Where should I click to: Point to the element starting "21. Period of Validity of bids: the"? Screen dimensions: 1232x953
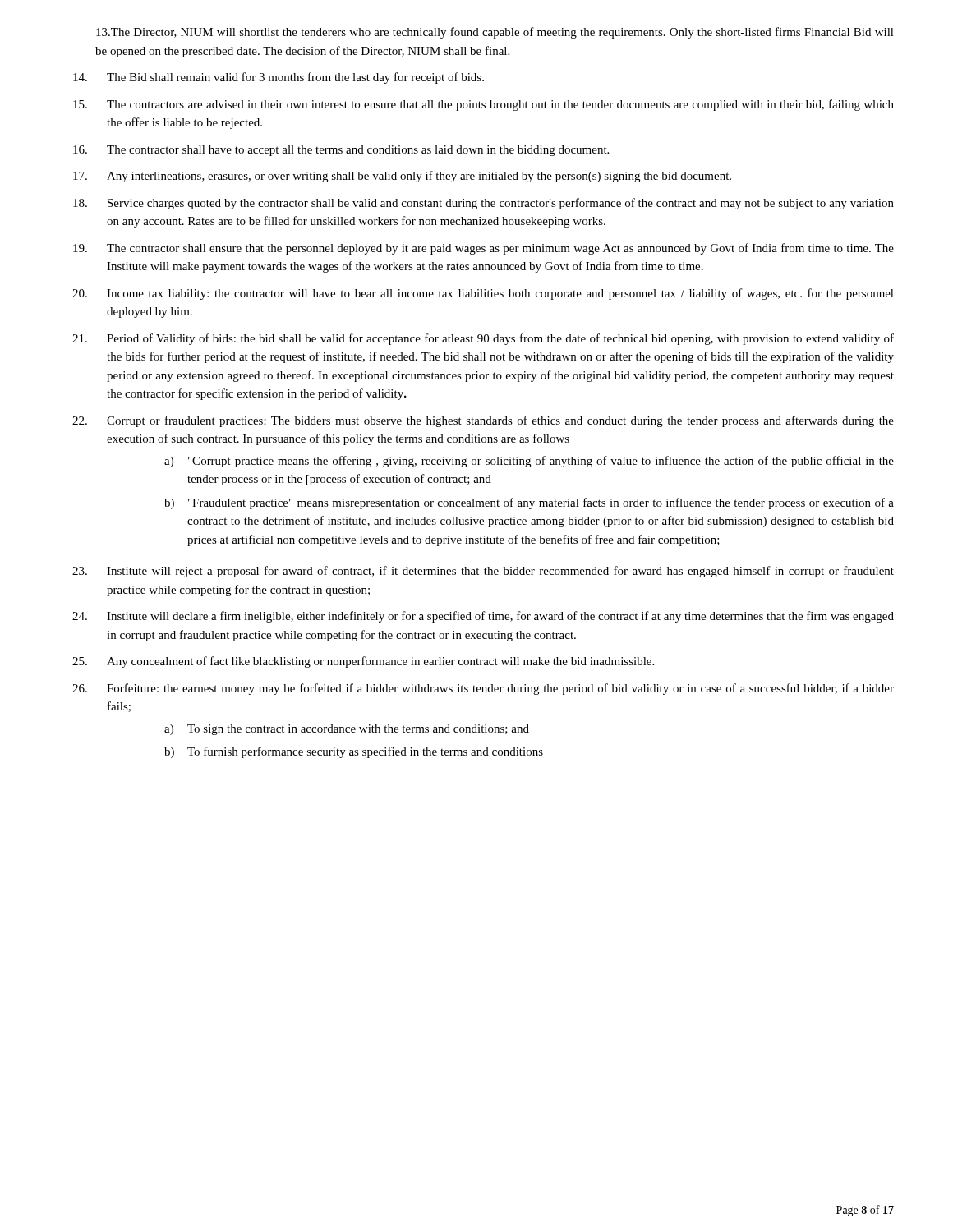(483, 366)
